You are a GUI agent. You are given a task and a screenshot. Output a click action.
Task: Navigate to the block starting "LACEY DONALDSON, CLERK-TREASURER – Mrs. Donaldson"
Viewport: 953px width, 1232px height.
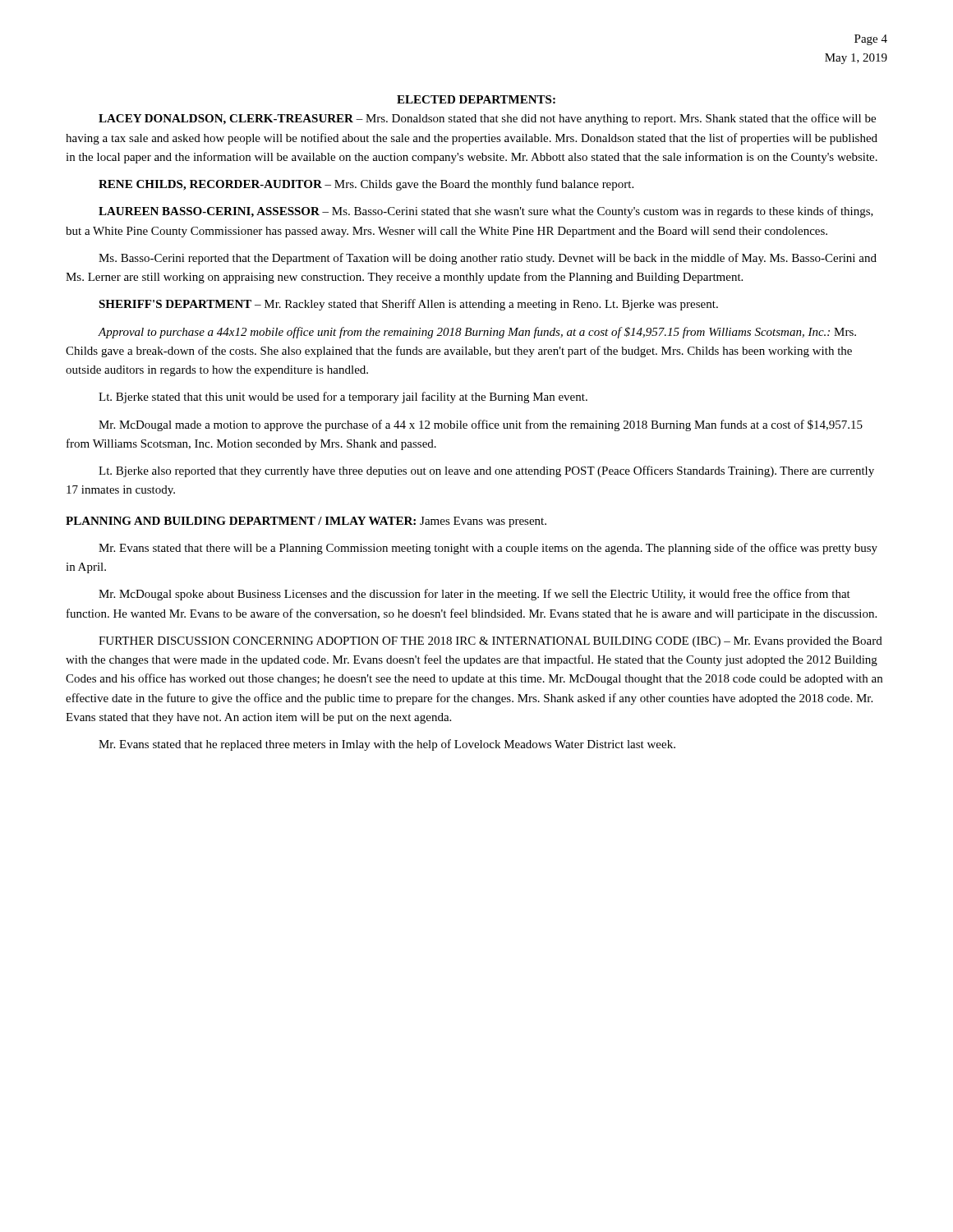tap(476, 138)
